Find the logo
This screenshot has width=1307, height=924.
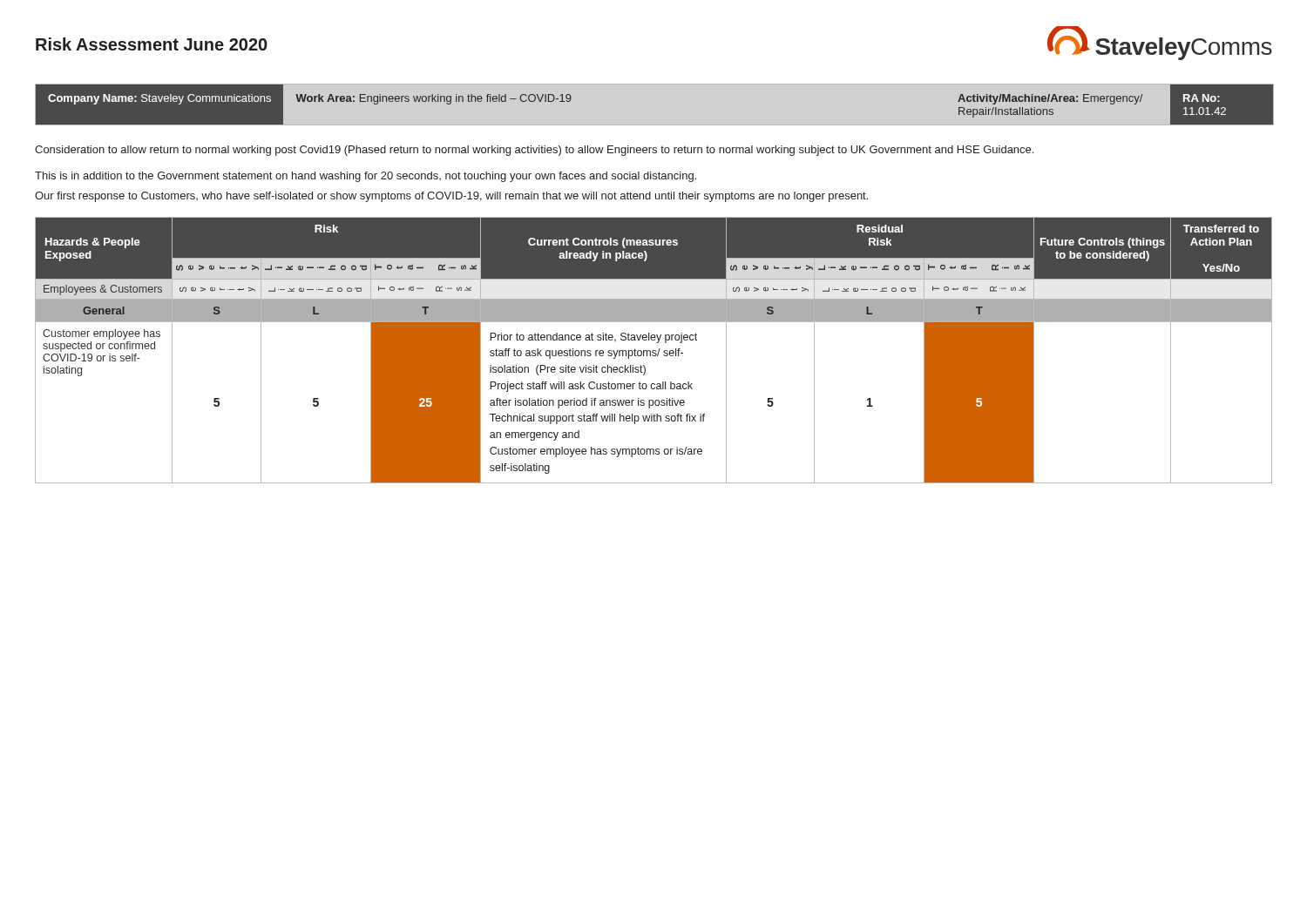(1158, 47)
